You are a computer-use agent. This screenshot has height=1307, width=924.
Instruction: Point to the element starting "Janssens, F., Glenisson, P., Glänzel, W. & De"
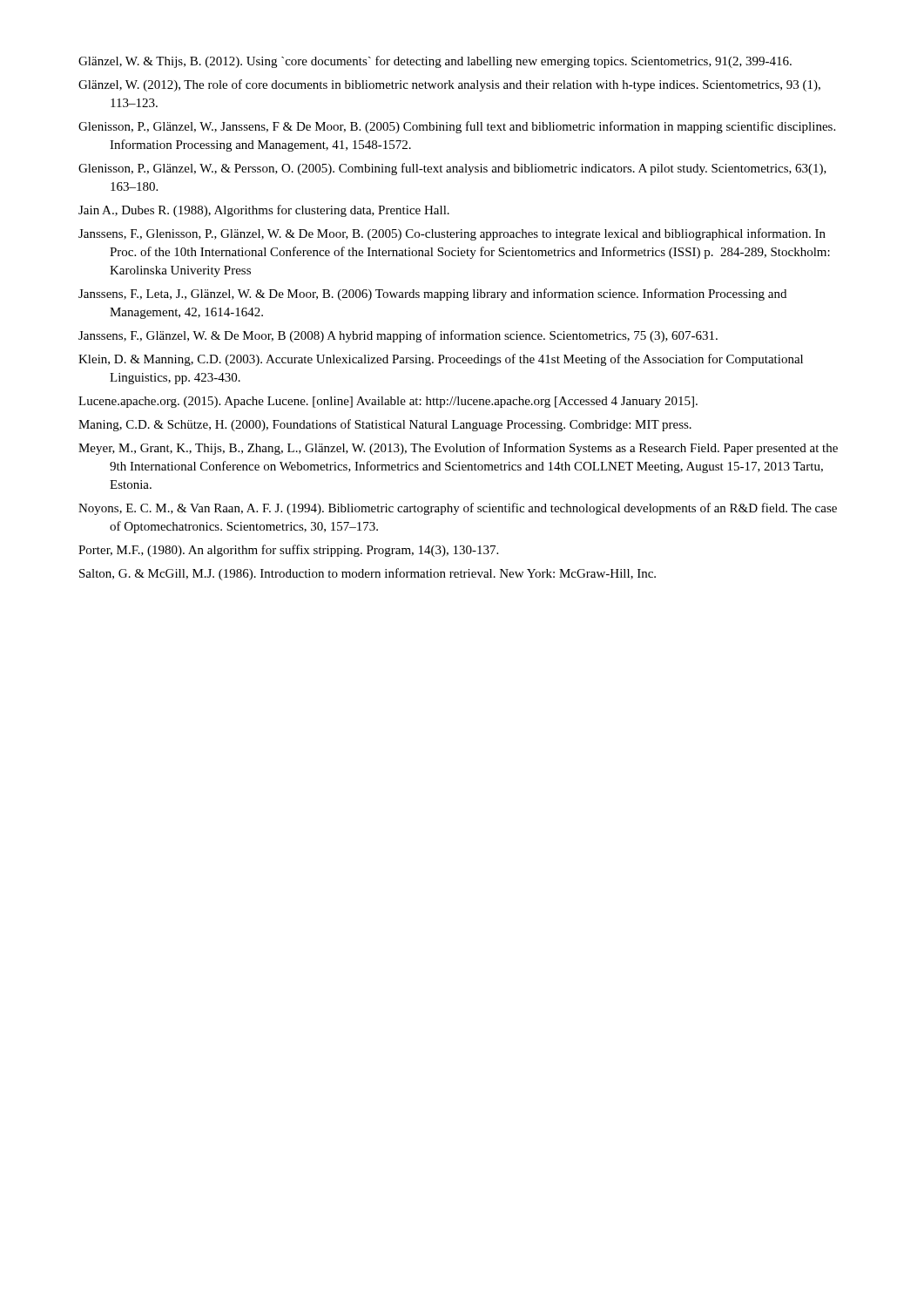(454, 252)
